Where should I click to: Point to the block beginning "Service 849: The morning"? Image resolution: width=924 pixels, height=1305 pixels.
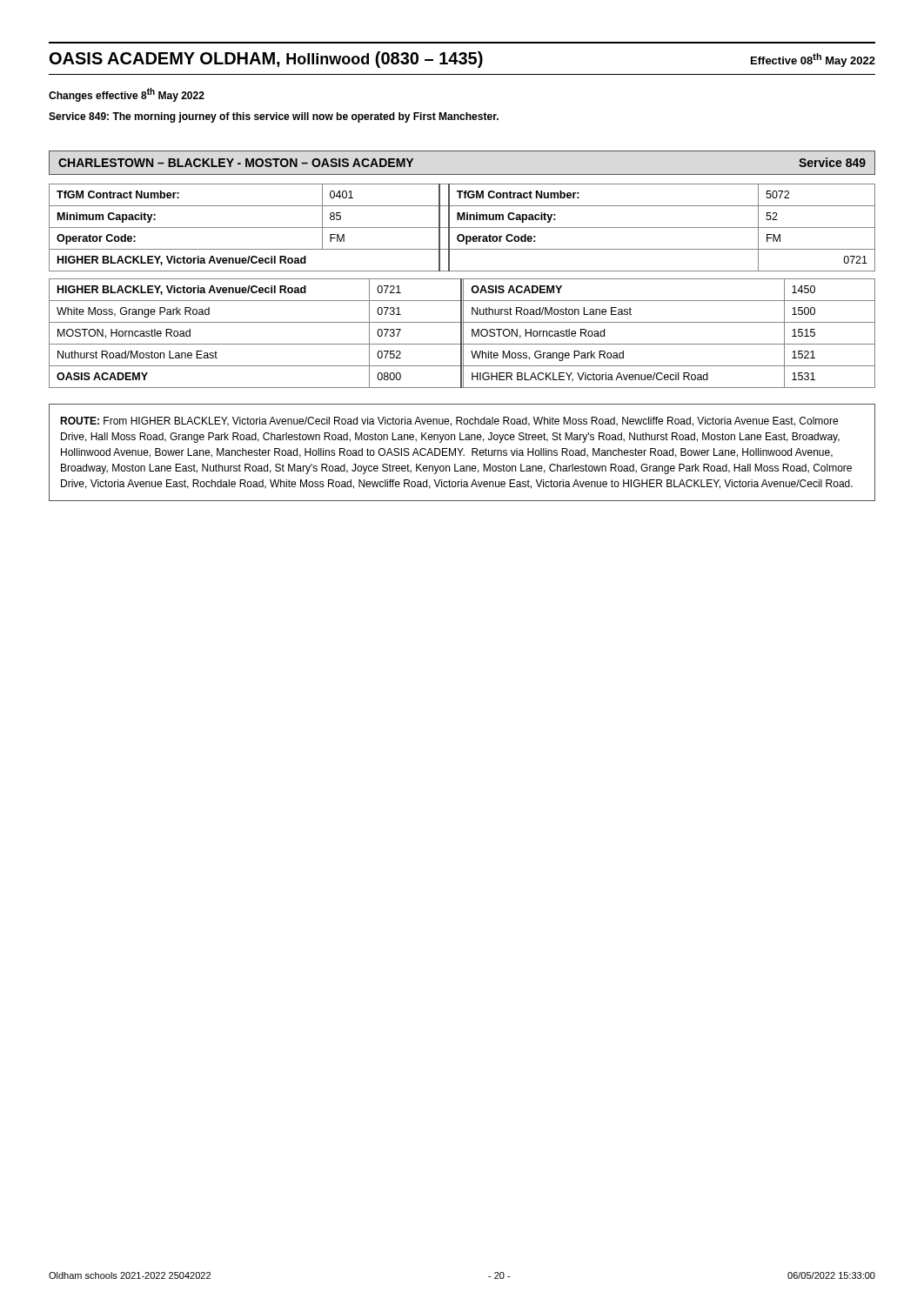(x=274, y=117)
